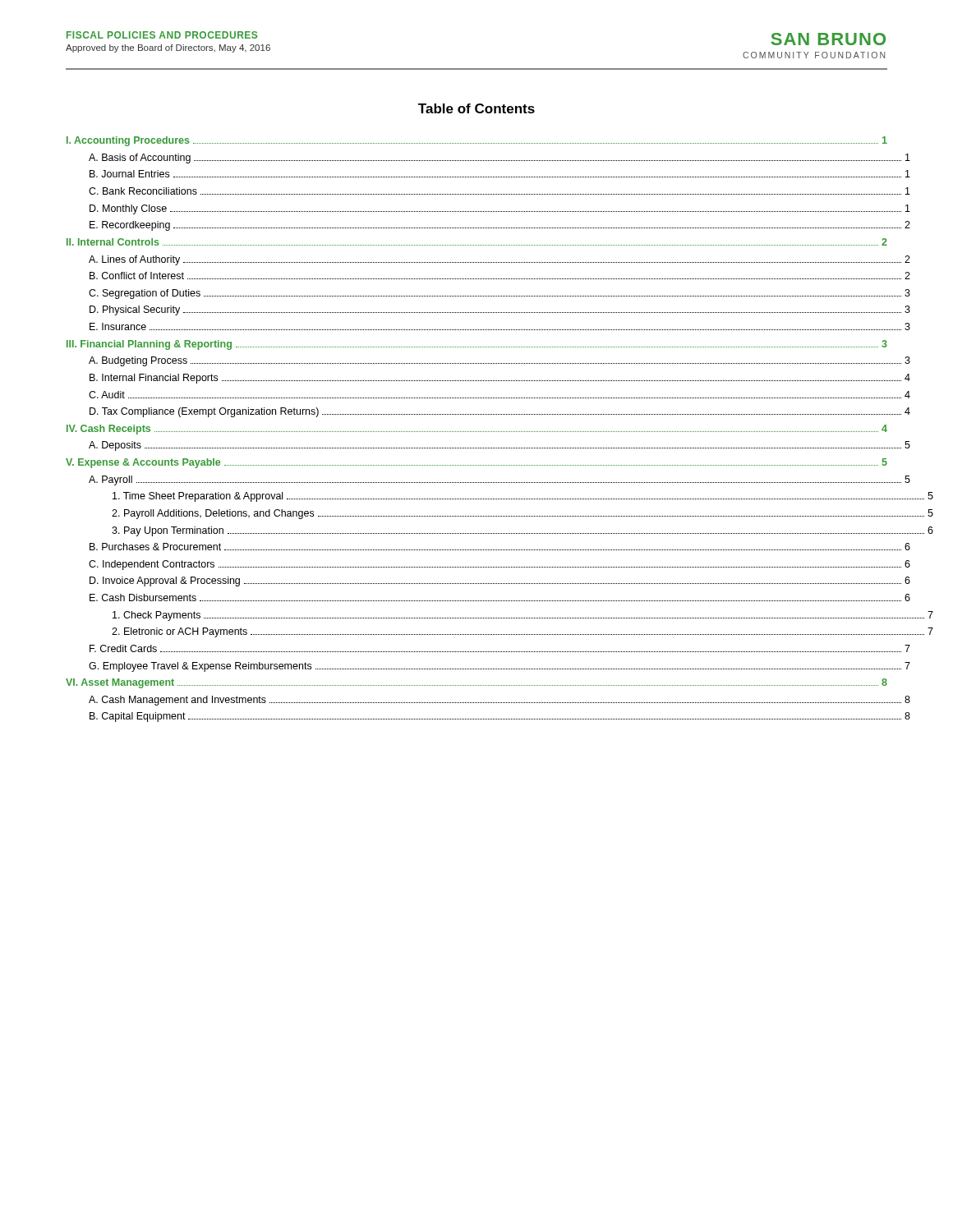Find the list item that reads "E. Recordkeeping 2"
This screenshot has height=1232, width=953.
click(500, 226)
